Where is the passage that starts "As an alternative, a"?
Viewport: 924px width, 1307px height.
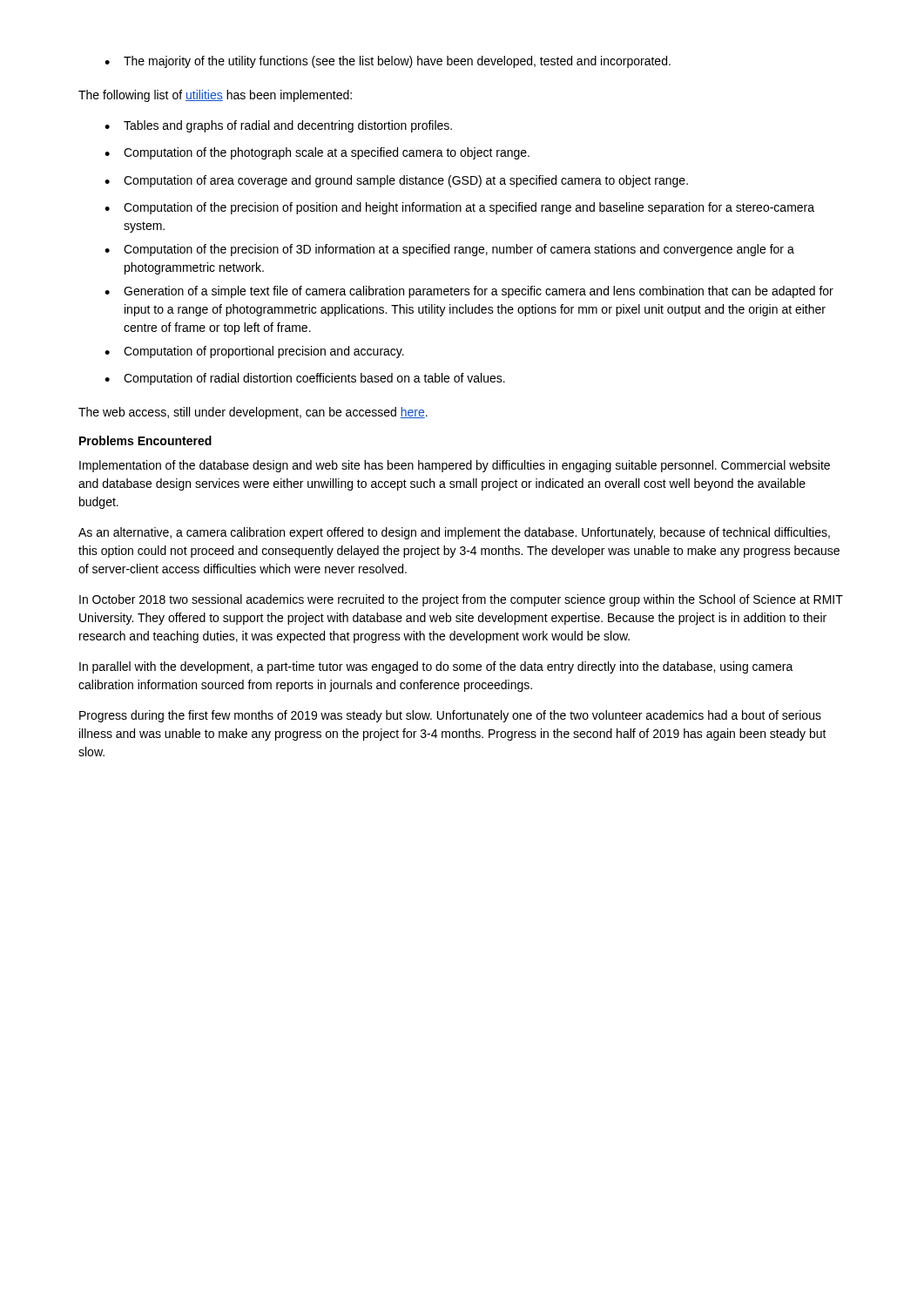pos(459,551)
